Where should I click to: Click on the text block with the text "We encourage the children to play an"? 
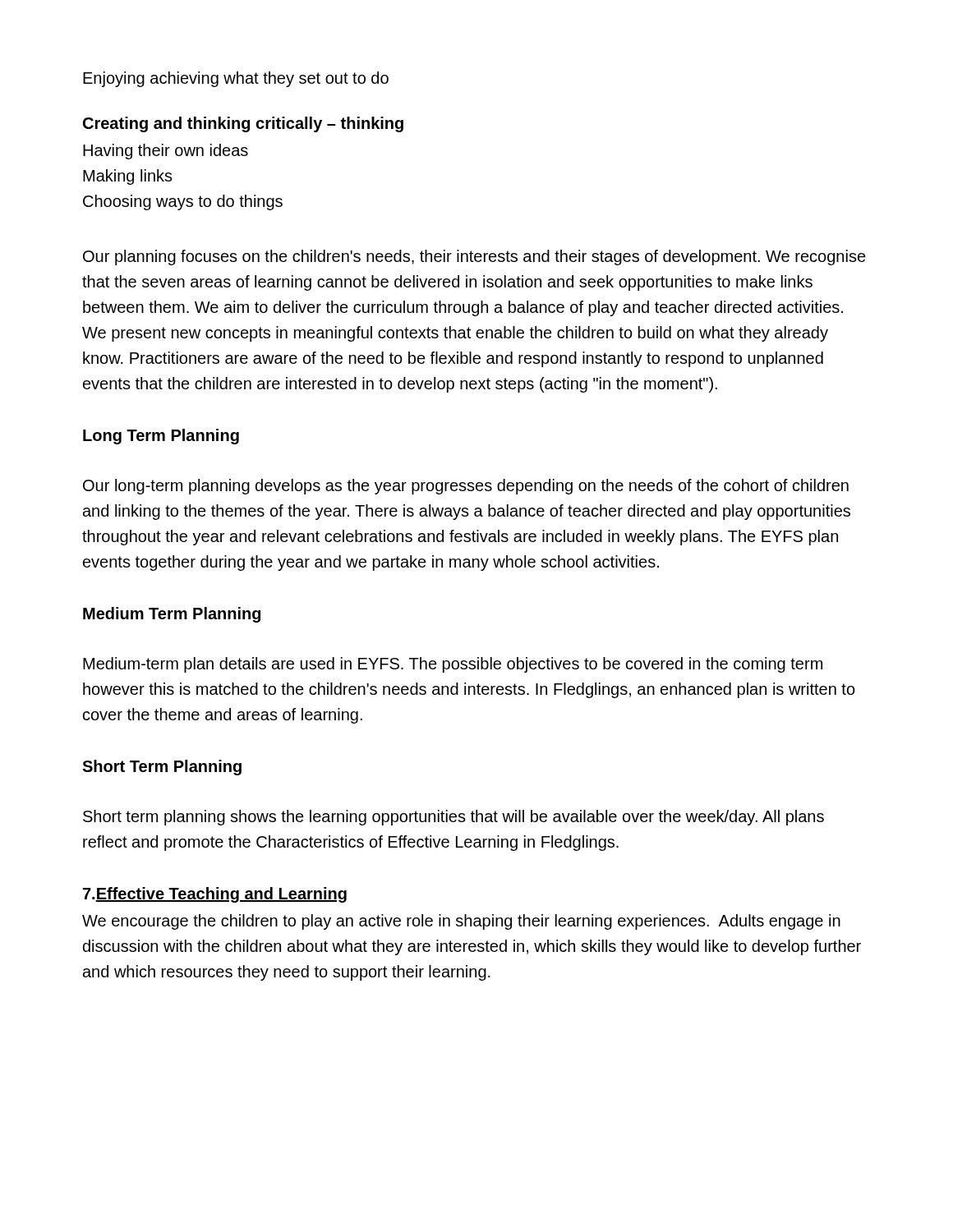(472, 946)
